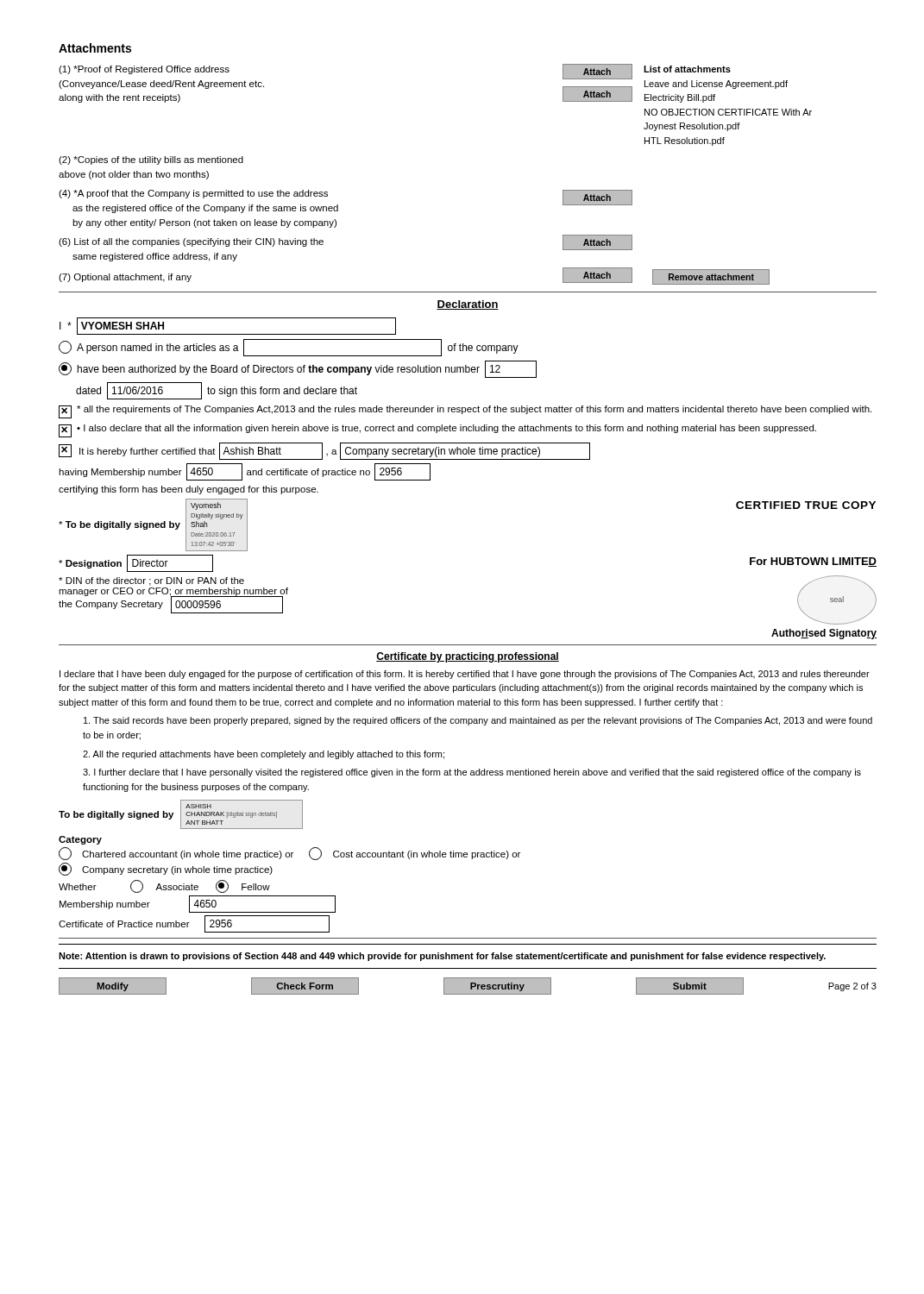
Task: Find the text starting "Chartered accountant (in whole time practice) or Cost"
Action: coord(290,854)
